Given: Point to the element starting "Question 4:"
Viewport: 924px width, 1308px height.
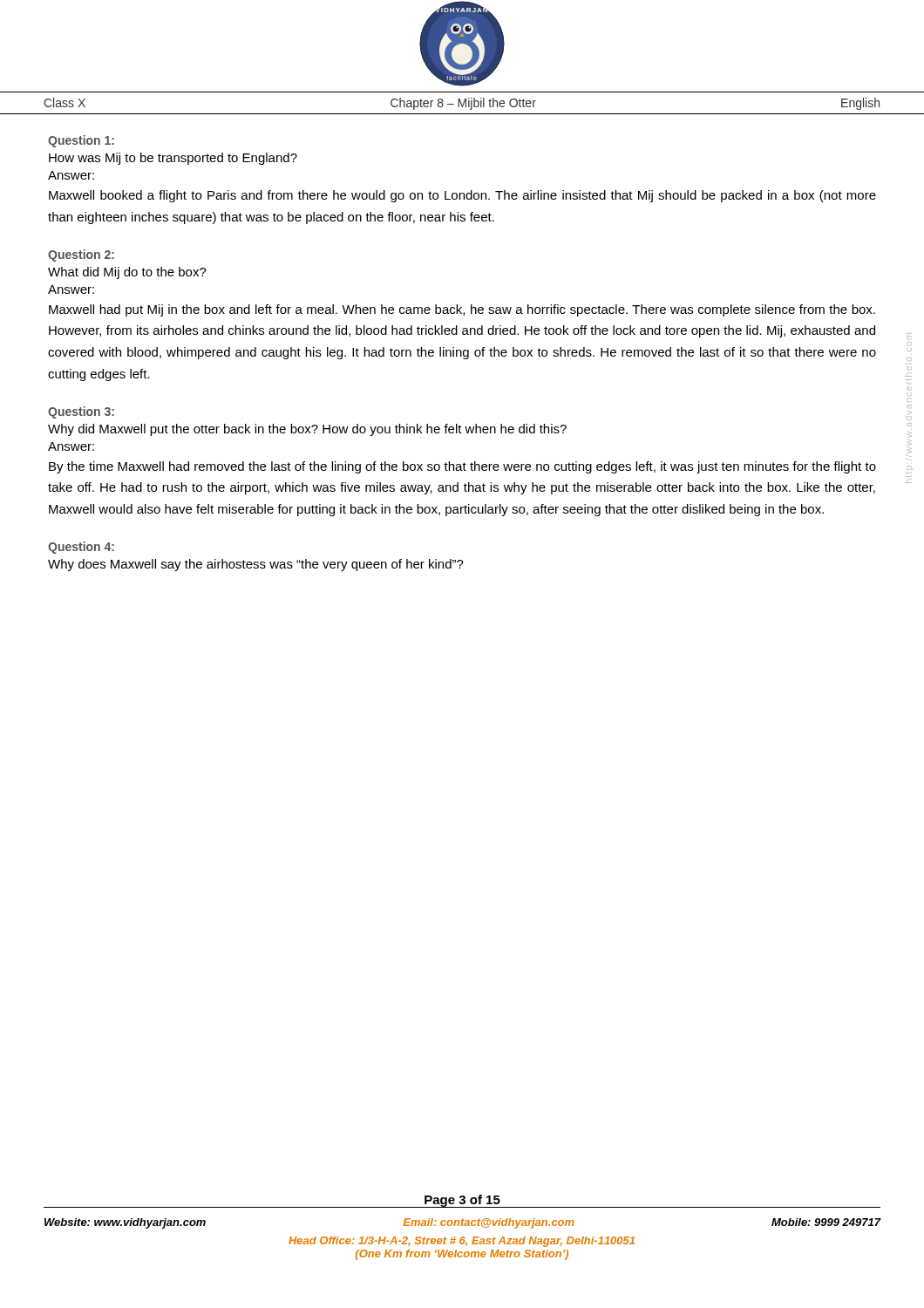Looking at the screenshot, I should [x=81, y=547].
